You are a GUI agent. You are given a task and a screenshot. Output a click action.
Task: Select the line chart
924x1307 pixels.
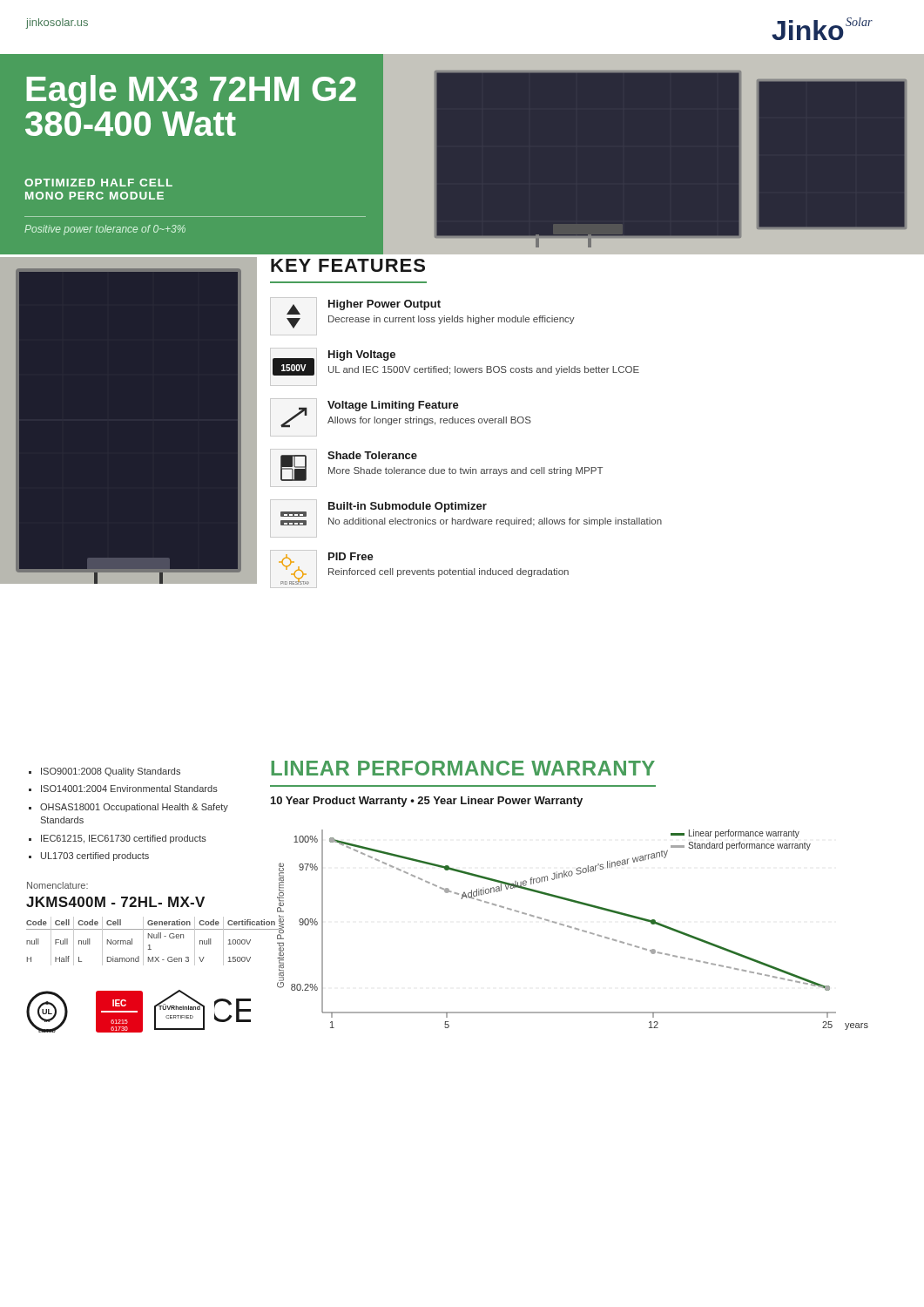tap(584, 938)
